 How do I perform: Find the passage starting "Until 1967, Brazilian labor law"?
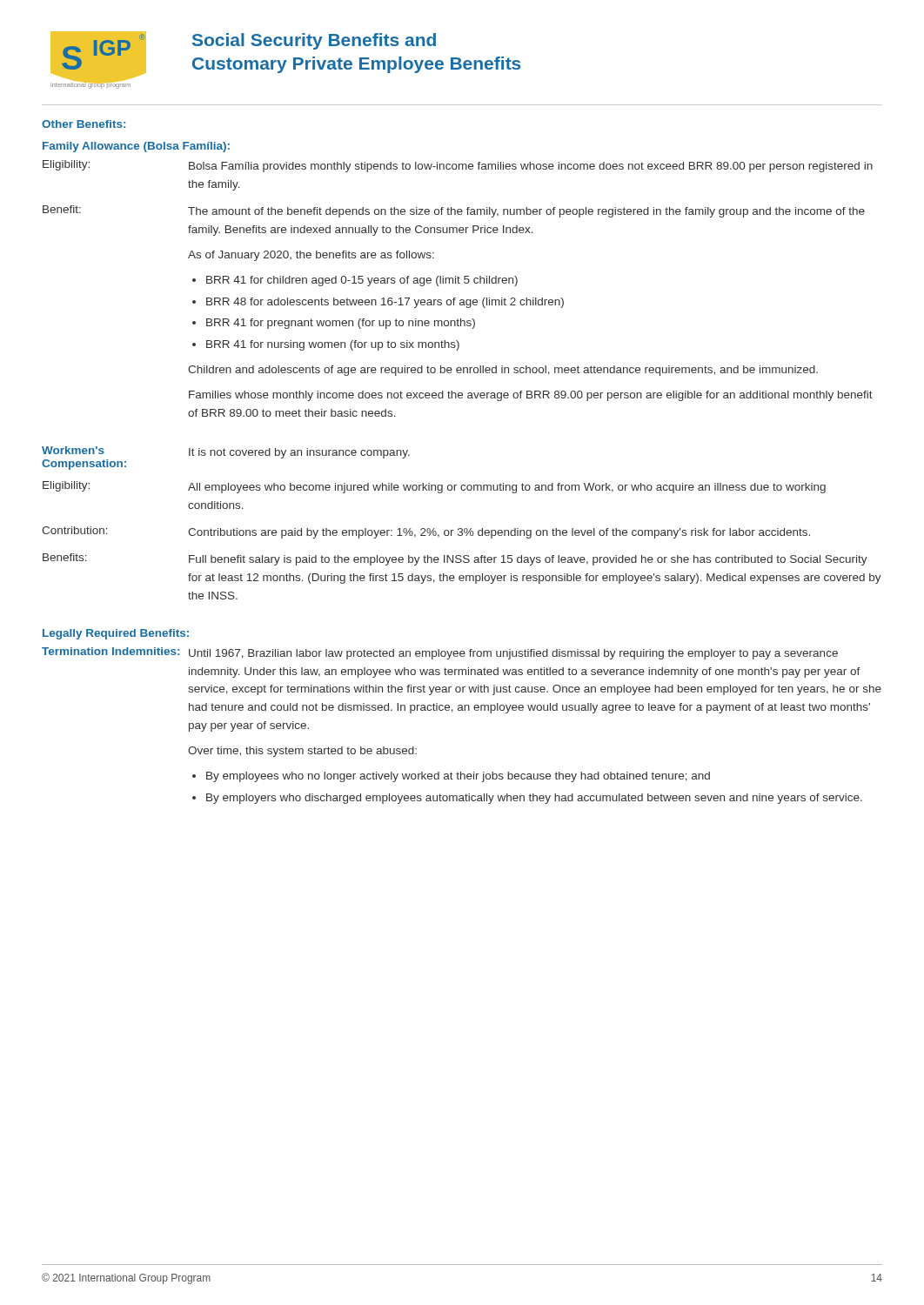[x=513, y=654]
